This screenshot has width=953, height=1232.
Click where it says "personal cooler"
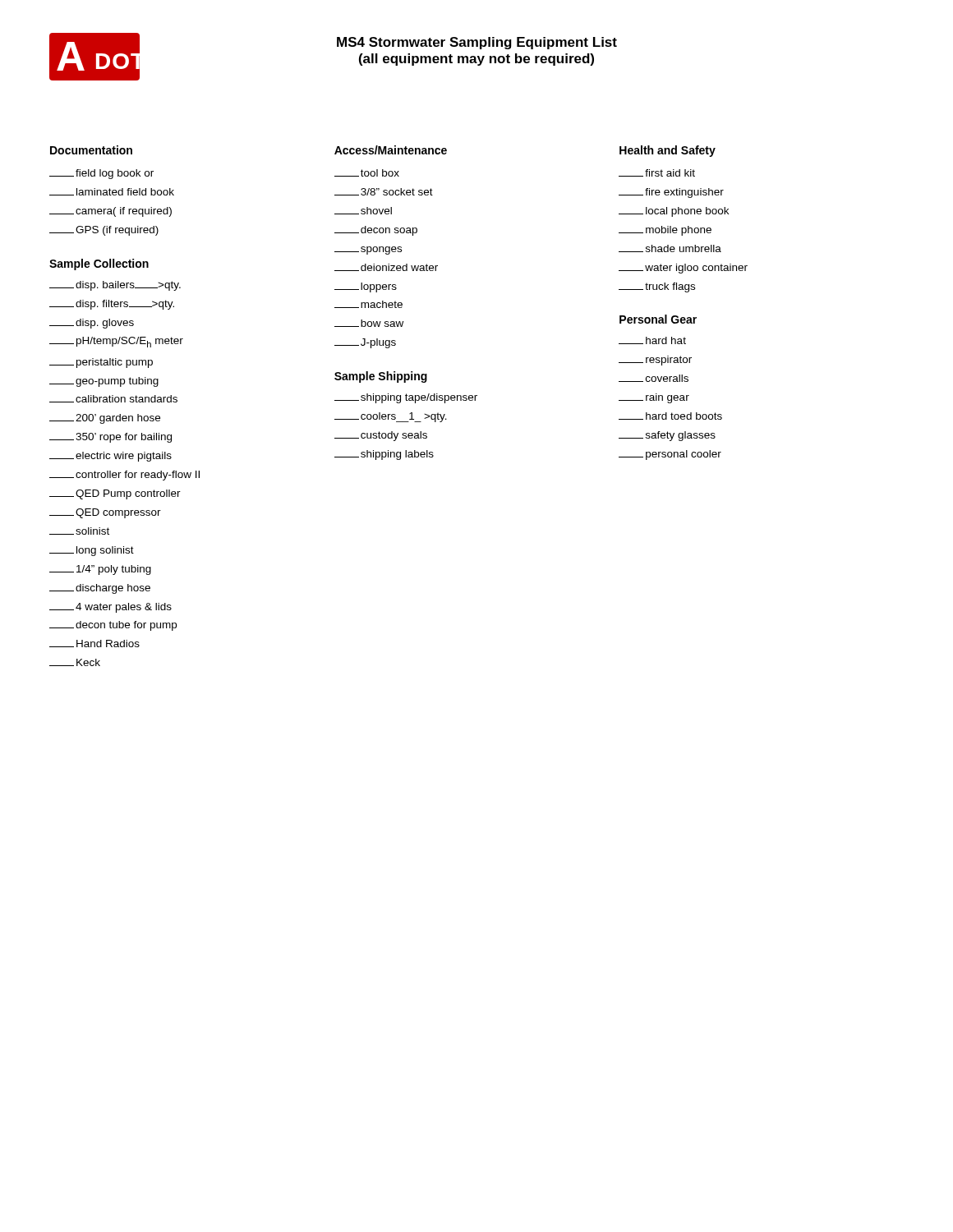(670, 455)
